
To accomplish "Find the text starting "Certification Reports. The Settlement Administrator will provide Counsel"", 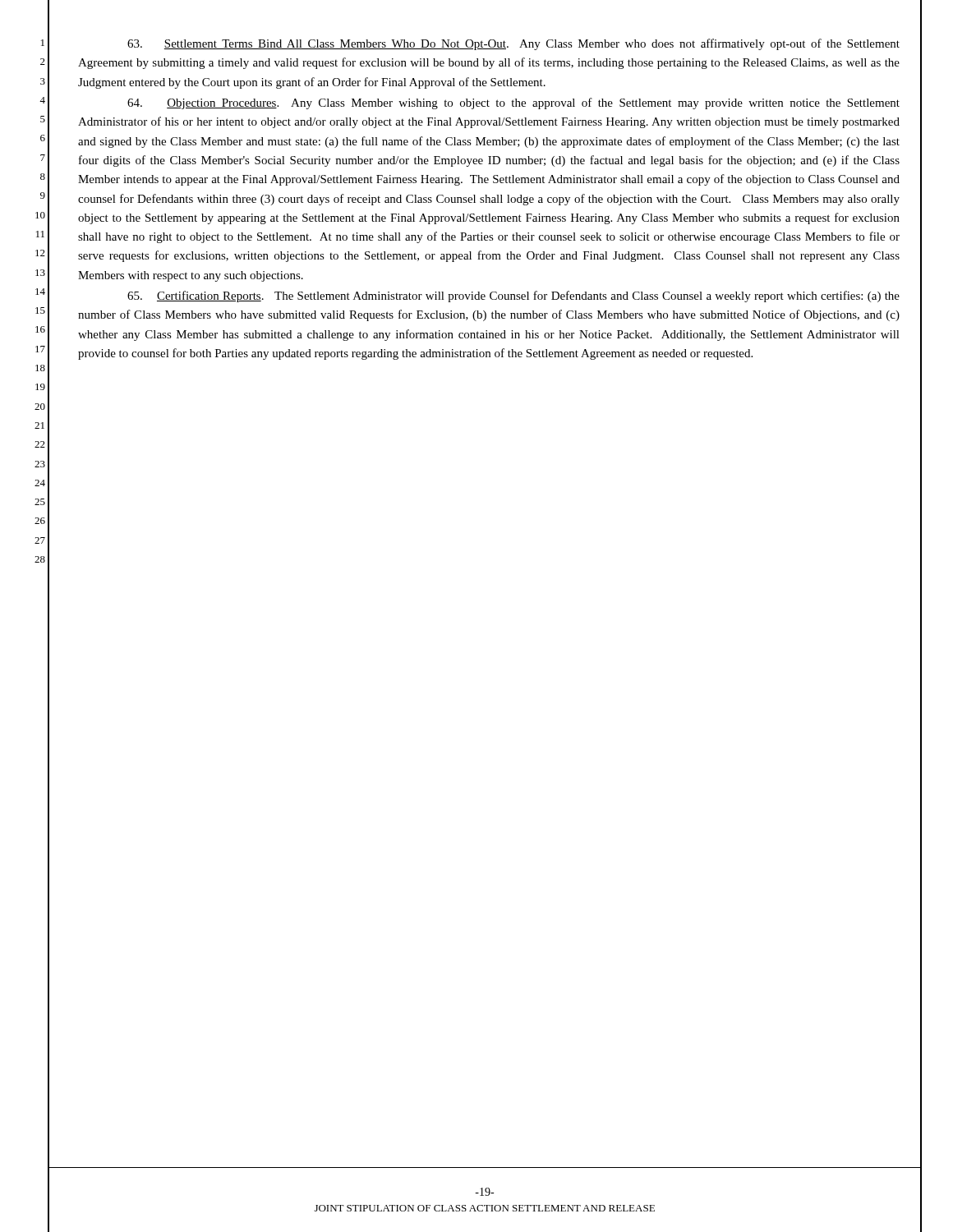I will pyautogui.click(x=489, y=325).
